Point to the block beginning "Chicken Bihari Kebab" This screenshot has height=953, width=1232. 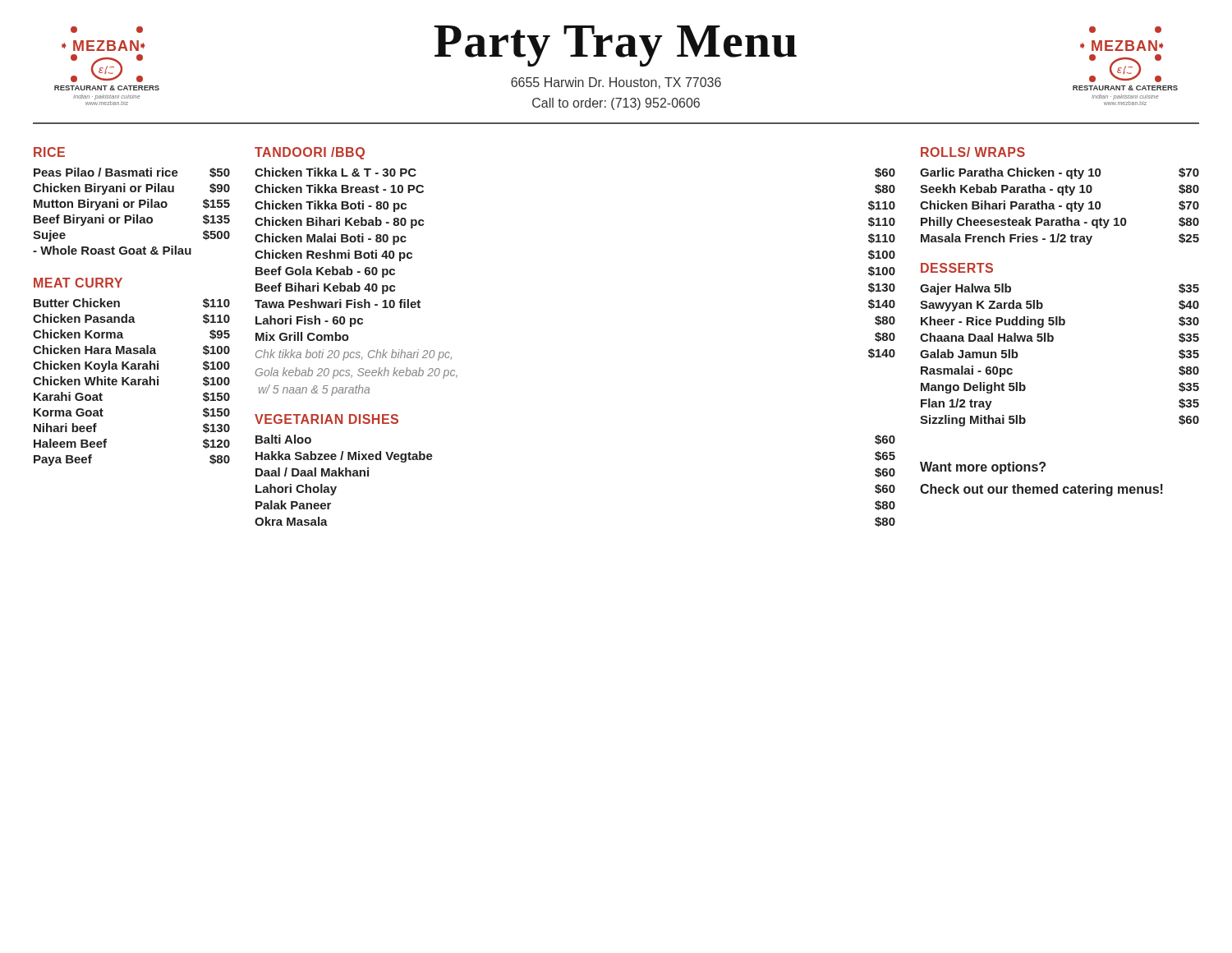tap(339, 222)
